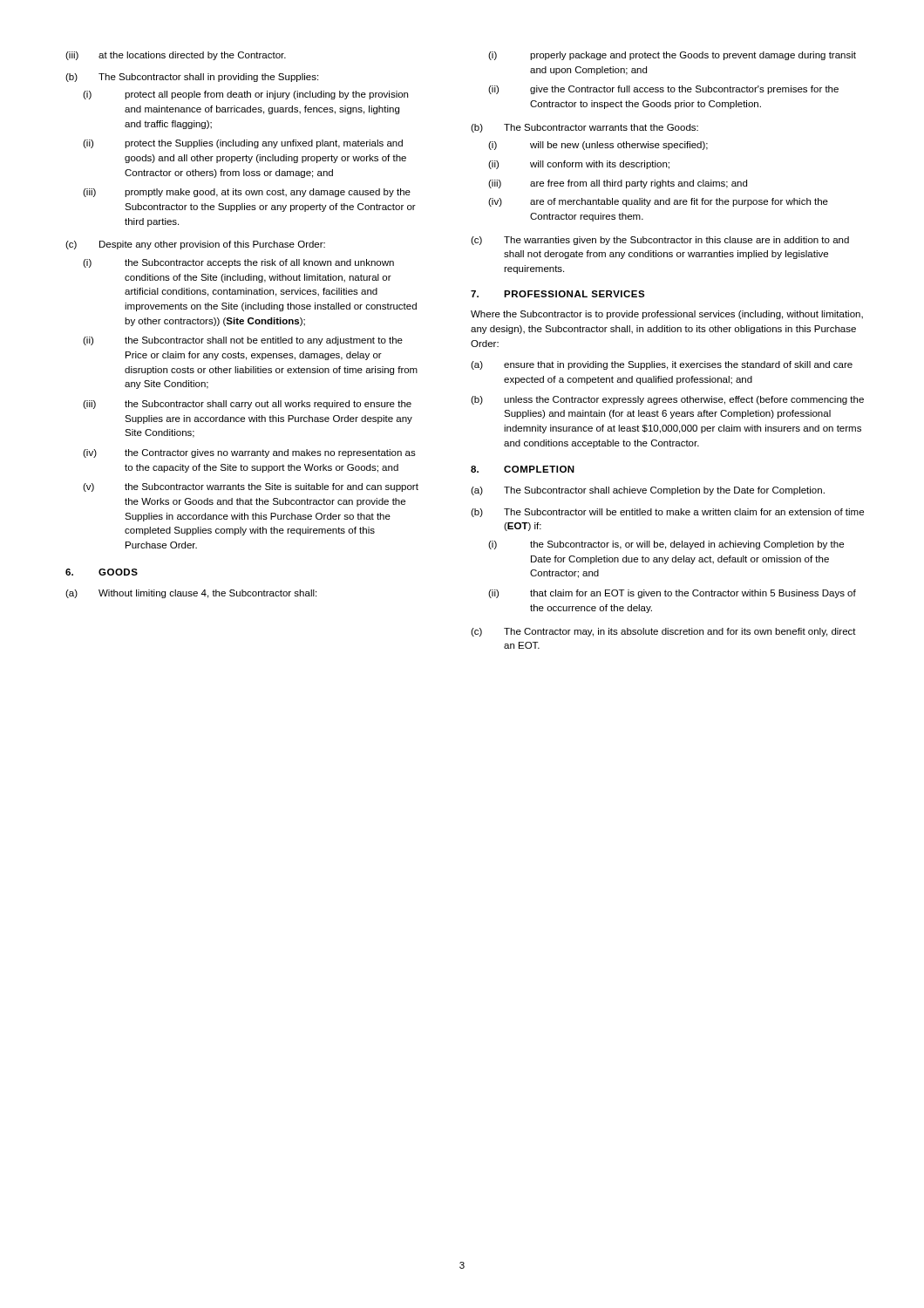Select the list item that says "(i) properly package and protect"
924x1308 pixels.
pyautogui.click(x=678, y=63)
